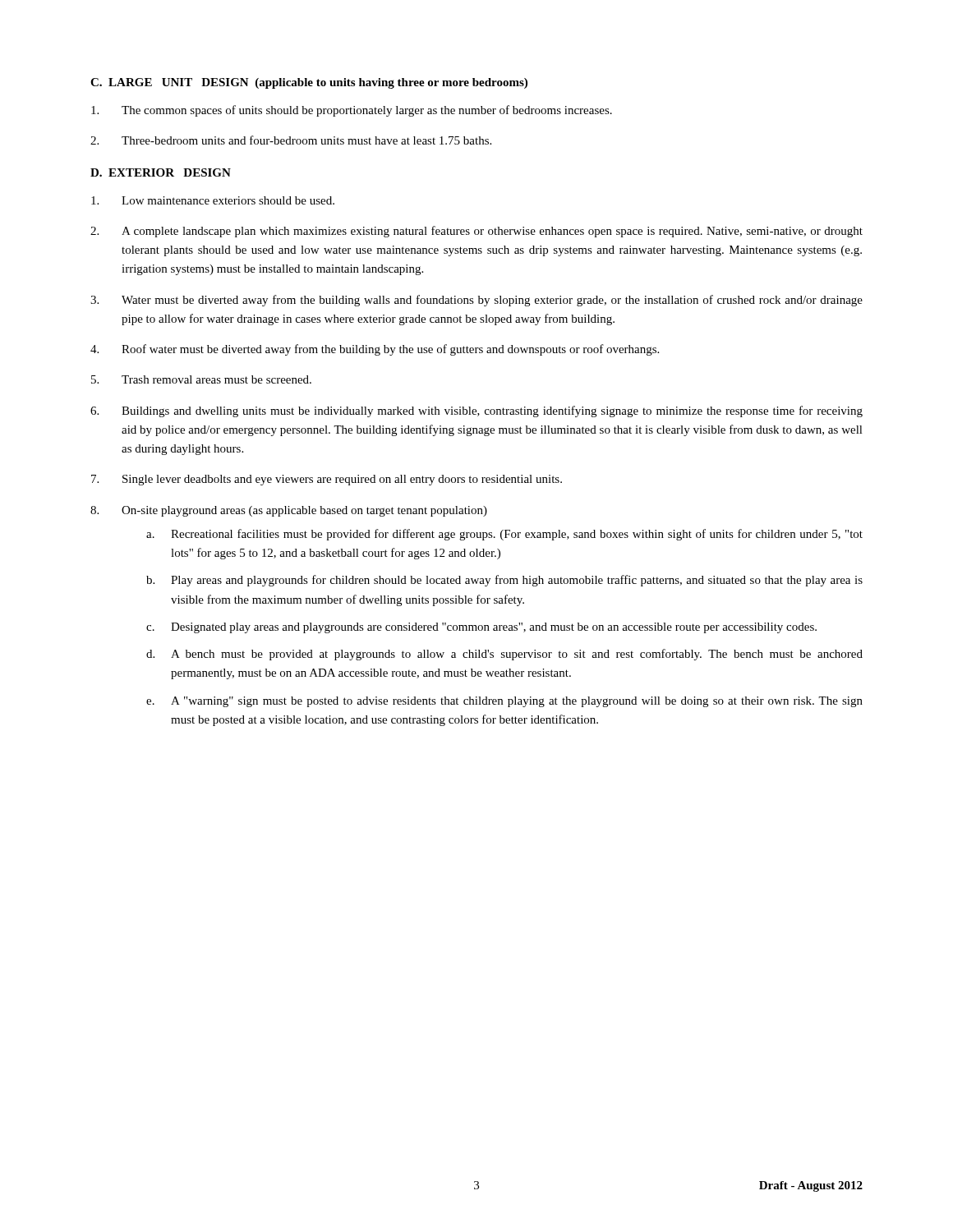The width and height of the screenshot is (953, 1232).
Task: Find the section header that says "C. LARGE UNIT DESIGN (applicable to"
Action: coord(309,82)
